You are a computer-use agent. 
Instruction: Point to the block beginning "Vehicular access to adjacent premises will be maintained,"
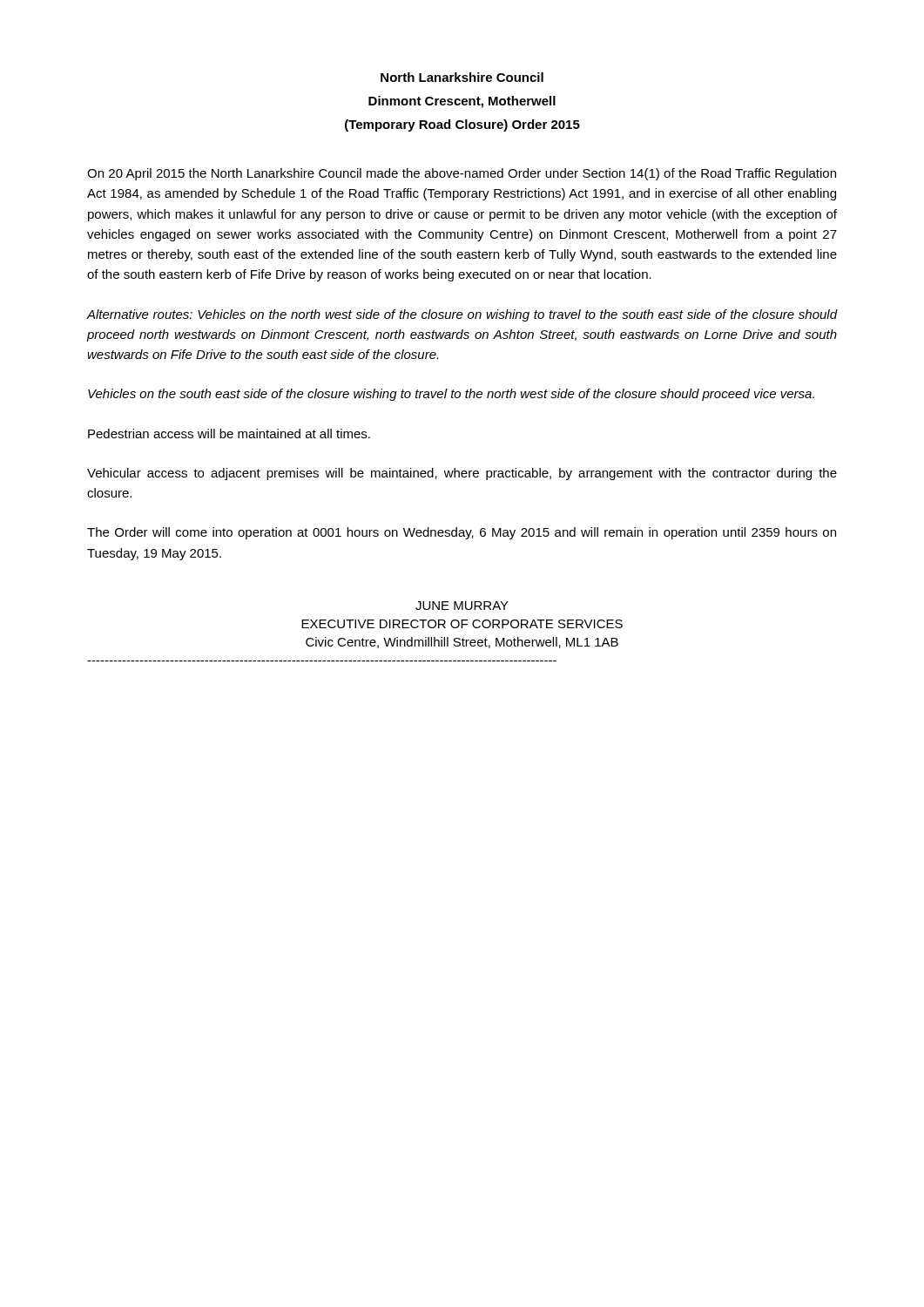tap(462, 483)
